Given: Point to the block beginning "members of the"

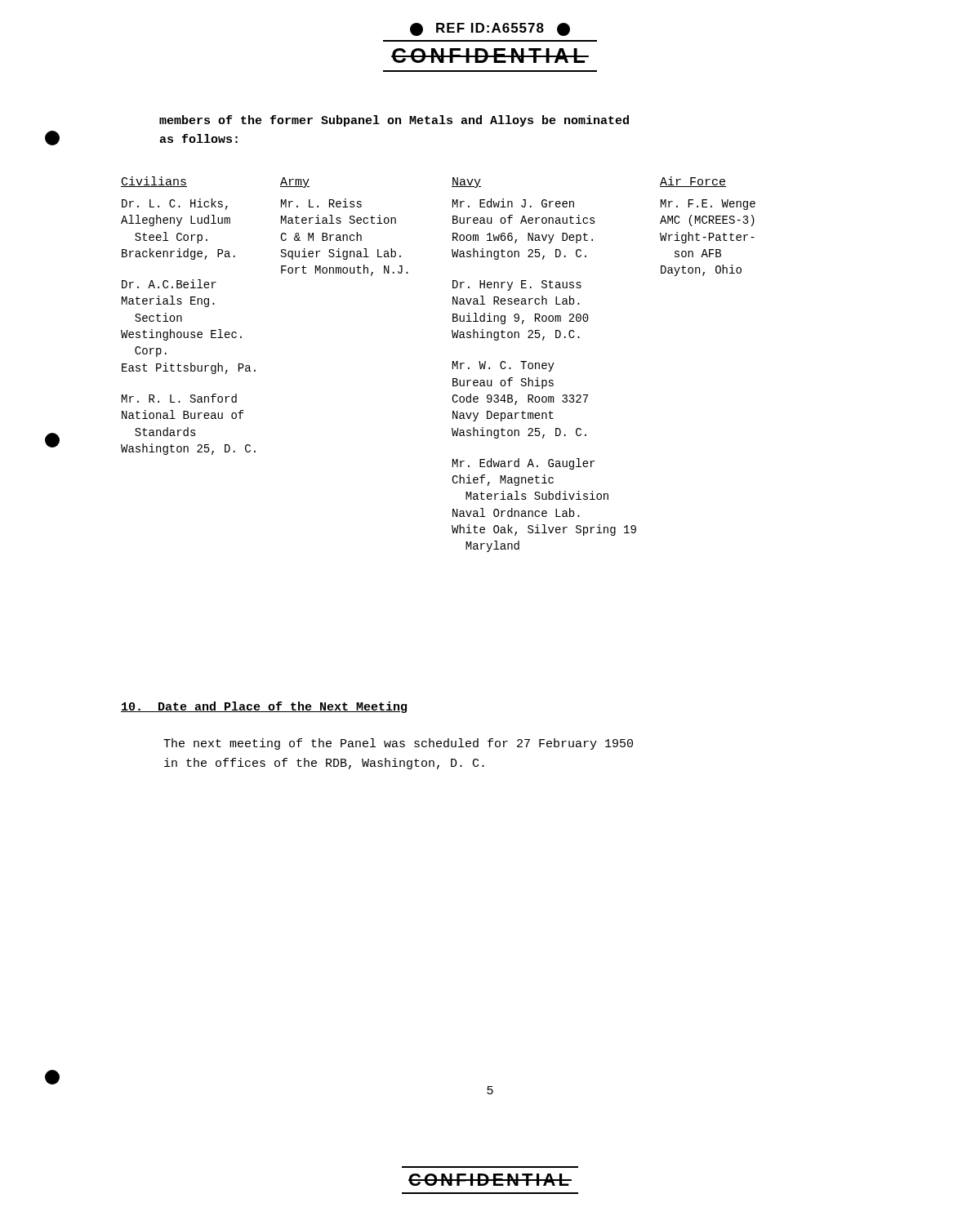Looking at the screenshot, I should click(x=394, y=130).
